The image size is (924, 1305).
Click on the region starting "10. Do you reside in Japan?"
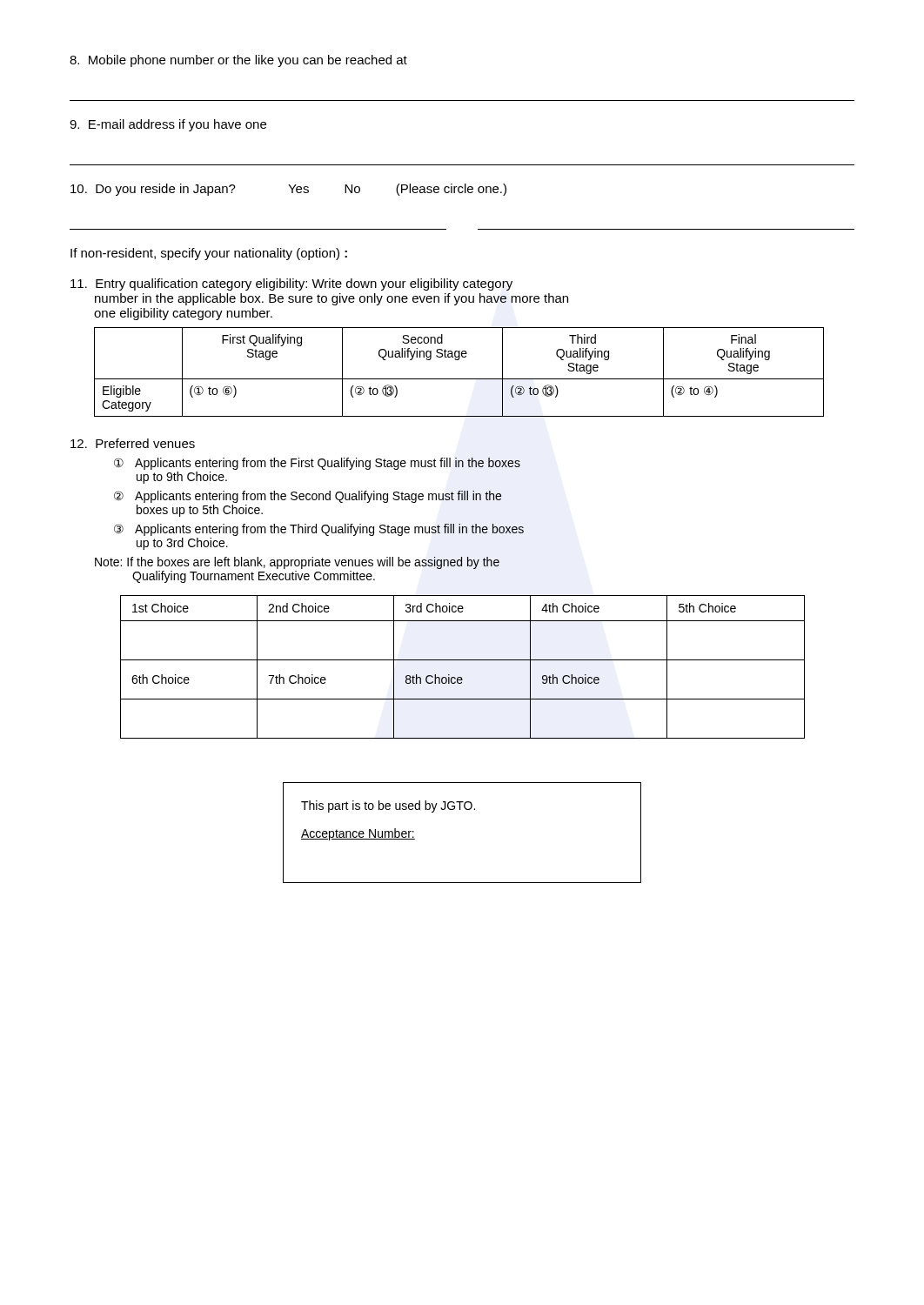[x=288, y=188]
